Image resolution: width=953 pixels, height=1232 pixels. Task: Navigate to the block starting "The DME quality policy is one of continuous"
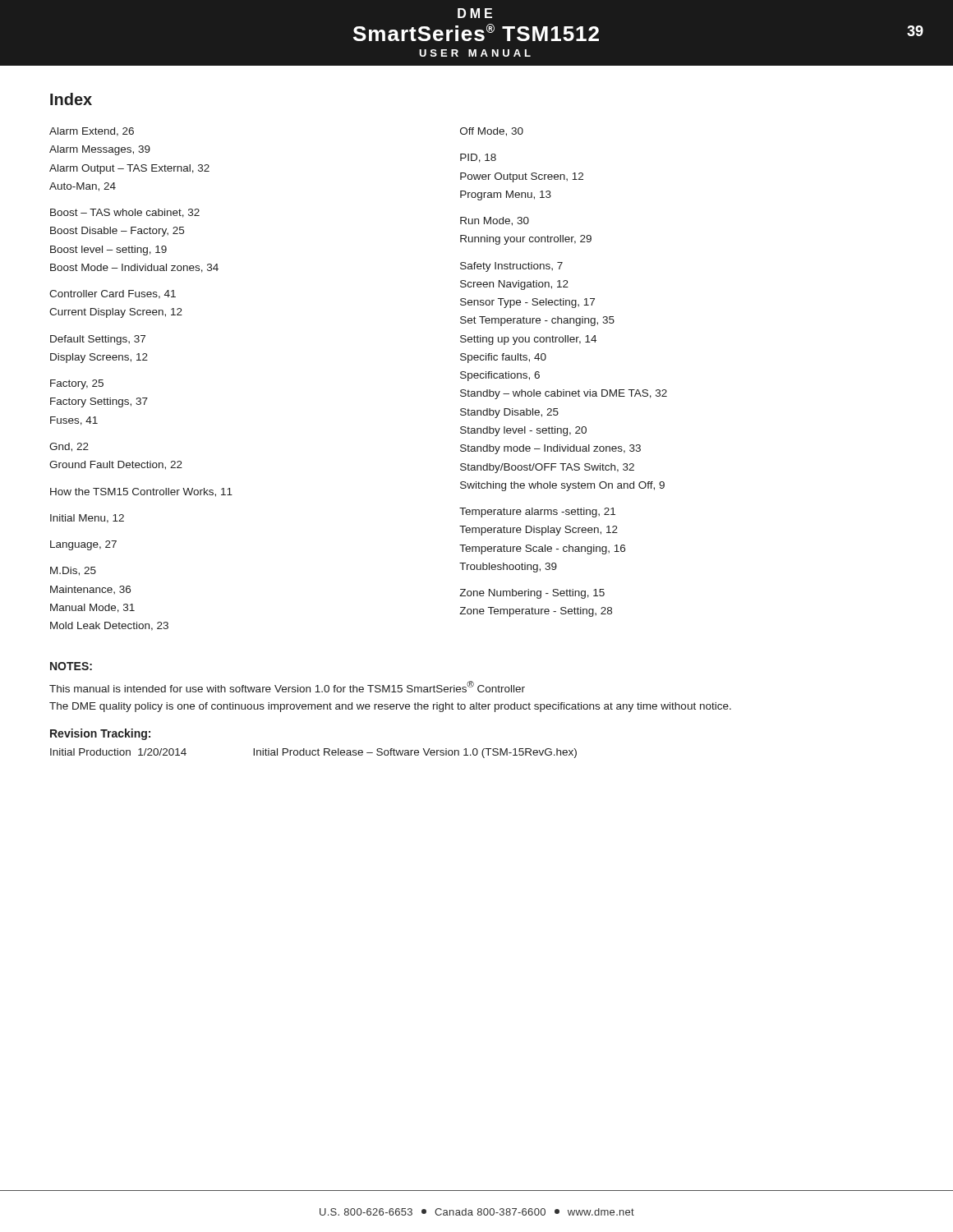tap(390, 706)
